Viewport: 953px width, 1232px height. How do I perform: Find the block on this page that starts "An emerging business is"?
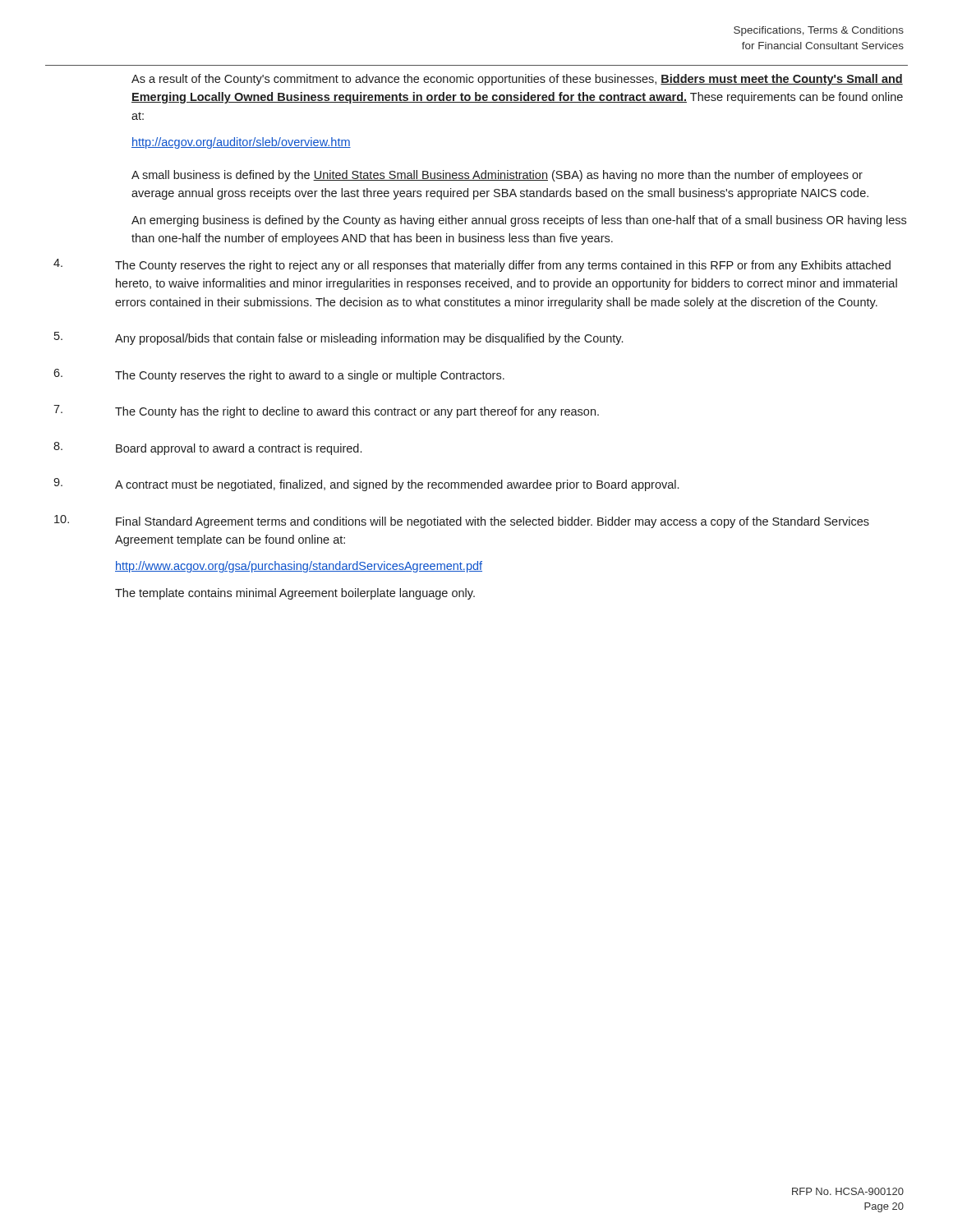coord(520,229)
